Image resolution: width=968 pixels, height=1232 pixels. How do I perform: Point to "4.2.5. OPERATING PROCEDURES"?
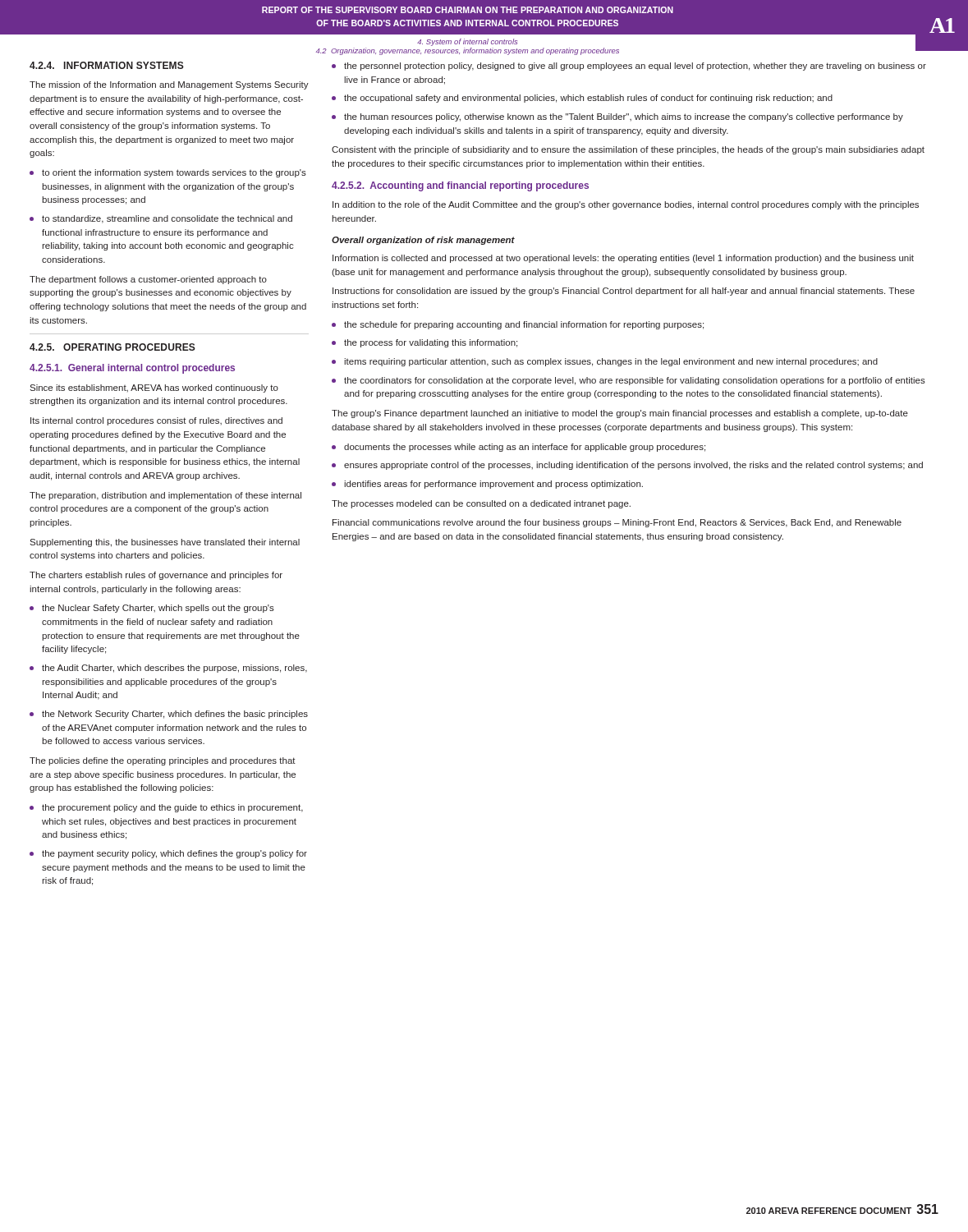tap(112, 348)
